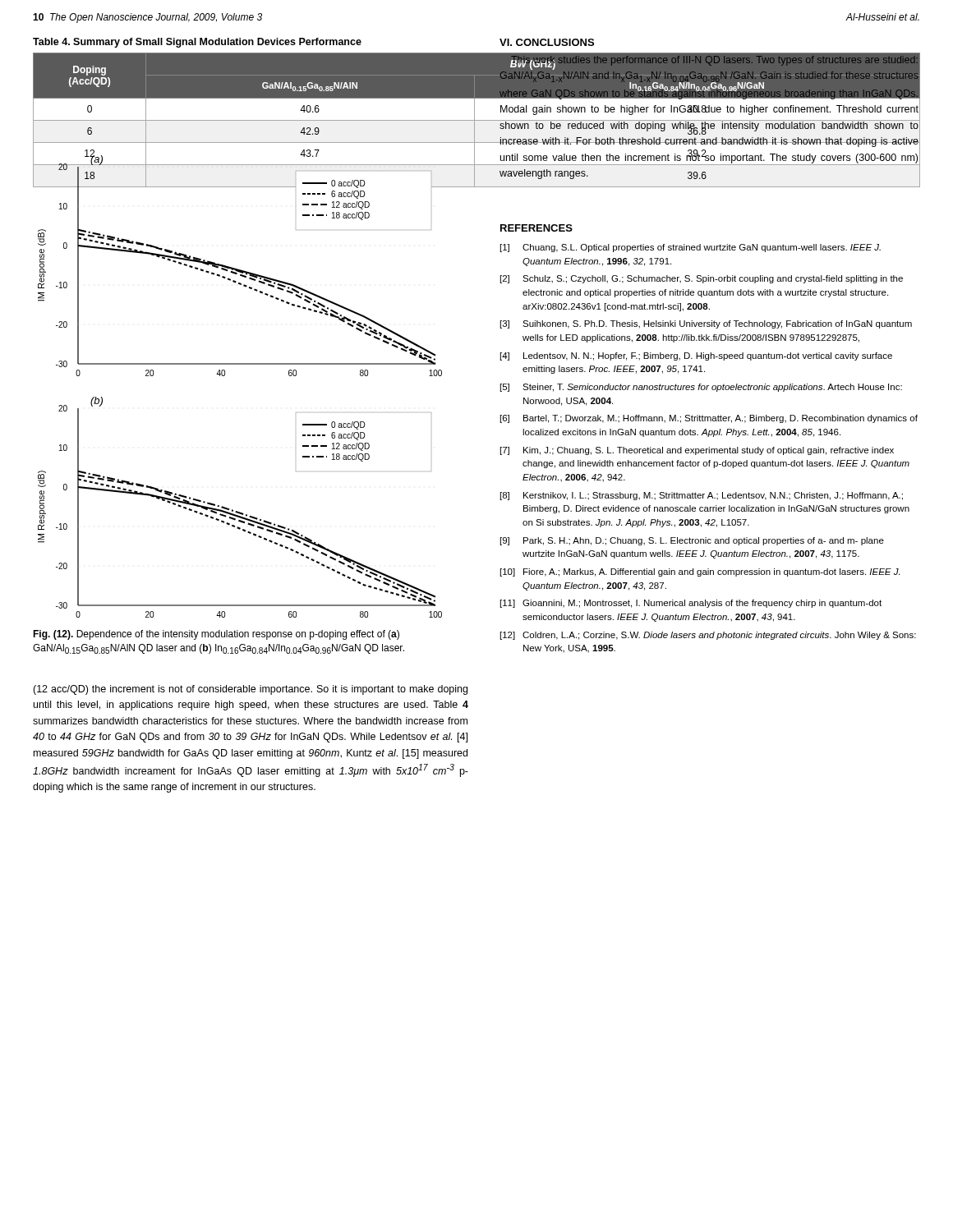Viewport: 953px width, 1232px height.
Task: Find the block on this page that starts "[7] Kim, J.; Chuang, S."
Action: (x=709, y=464)
